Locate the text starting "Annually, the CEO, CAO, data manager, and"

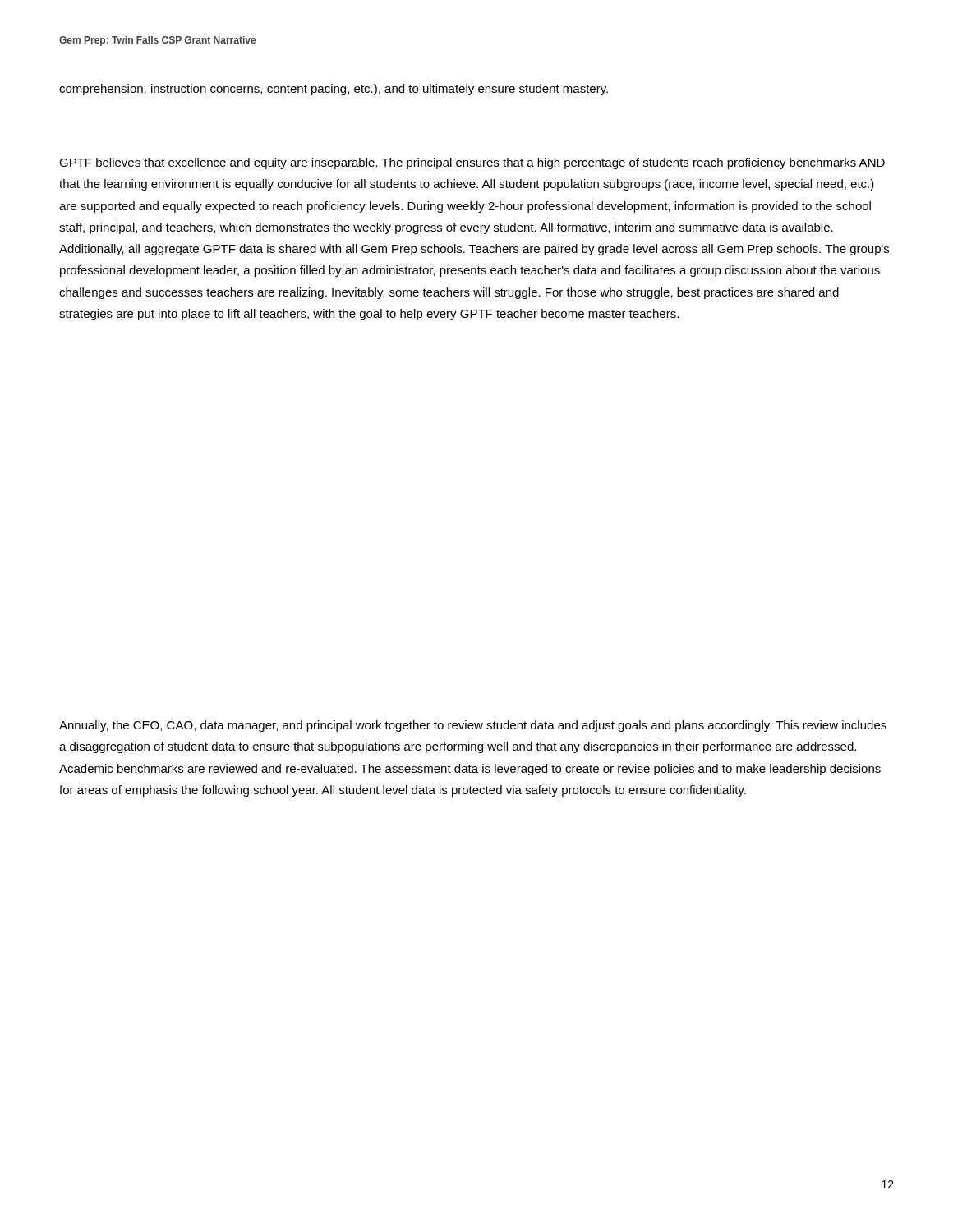tap(473, 757)
